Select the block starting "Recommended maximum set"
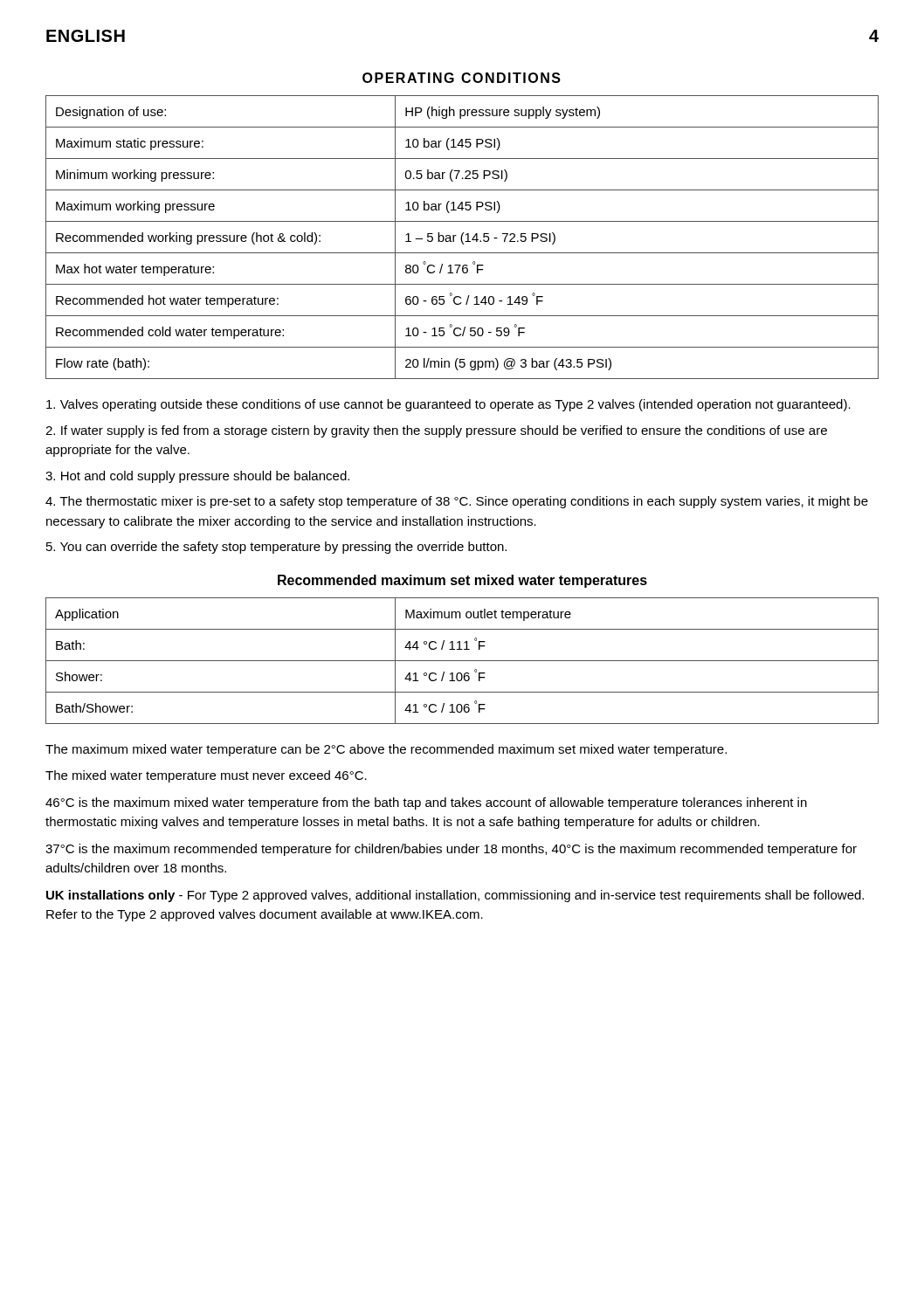This screenshot has width=924, height=1310. point(462,580)
